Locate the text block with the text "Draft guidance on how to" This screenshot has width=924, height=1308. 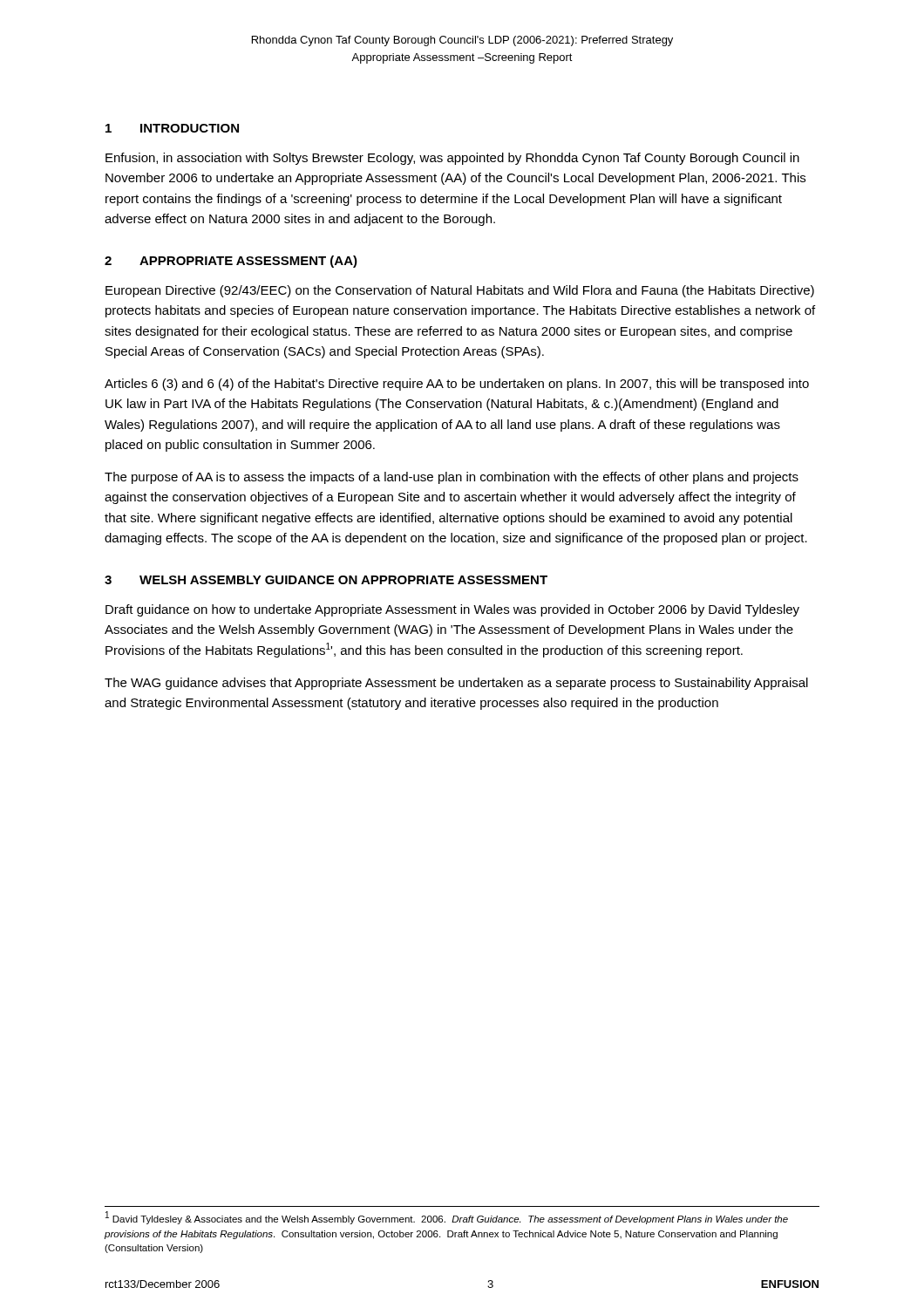(452, 629)
